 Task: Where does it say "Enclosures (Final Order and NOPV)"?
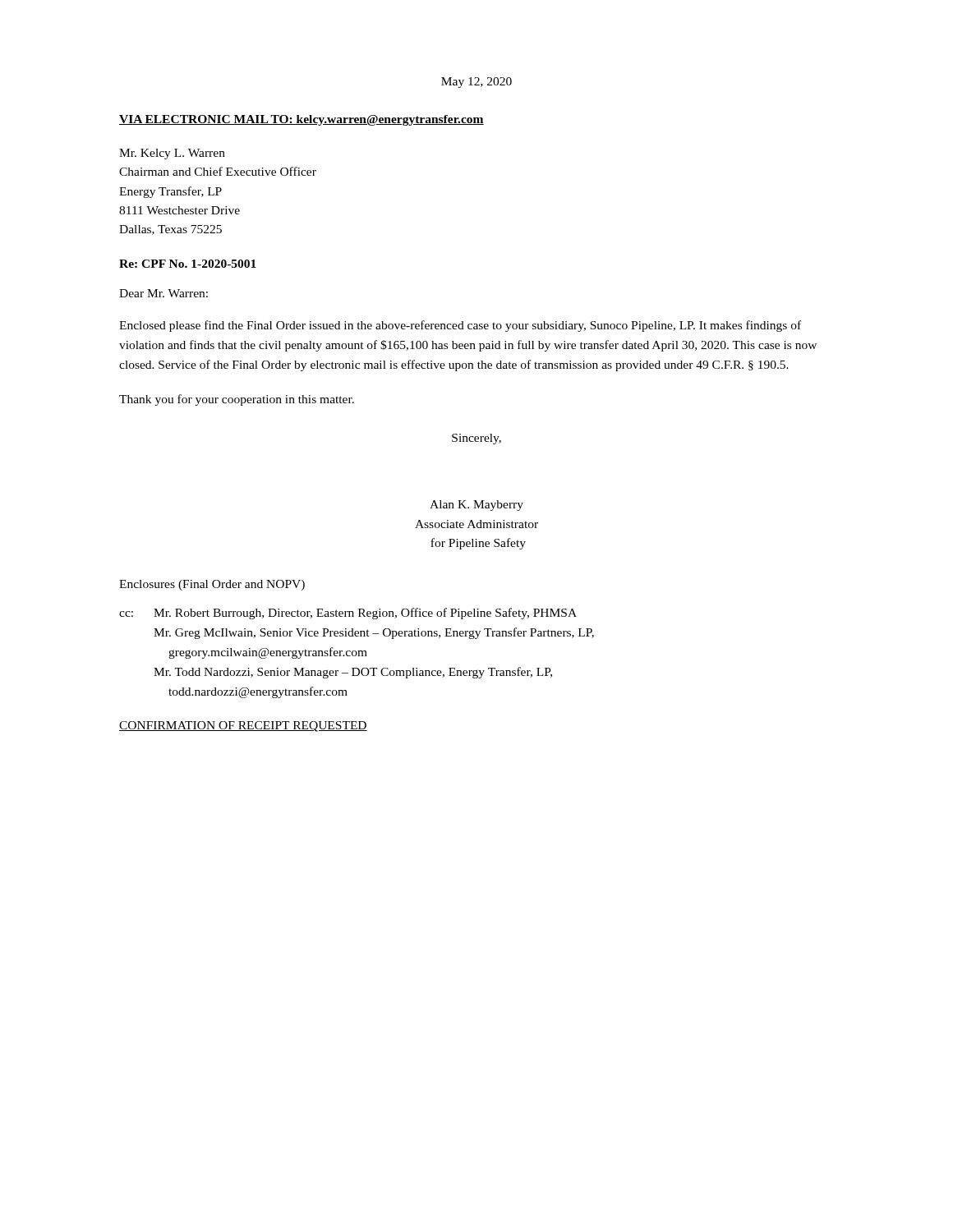[x=212, y=584]
